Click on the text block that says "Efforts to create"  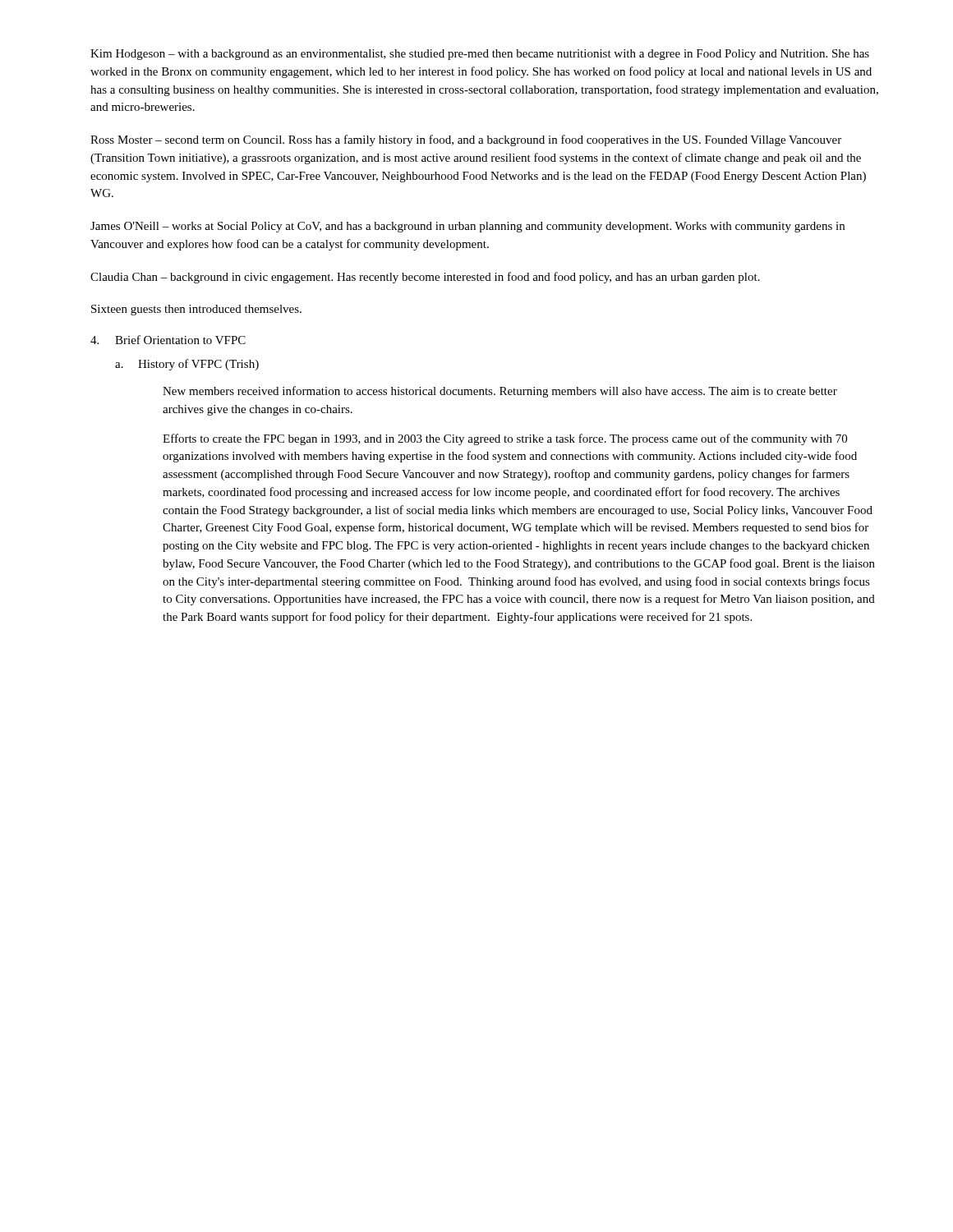click(519, 527)
